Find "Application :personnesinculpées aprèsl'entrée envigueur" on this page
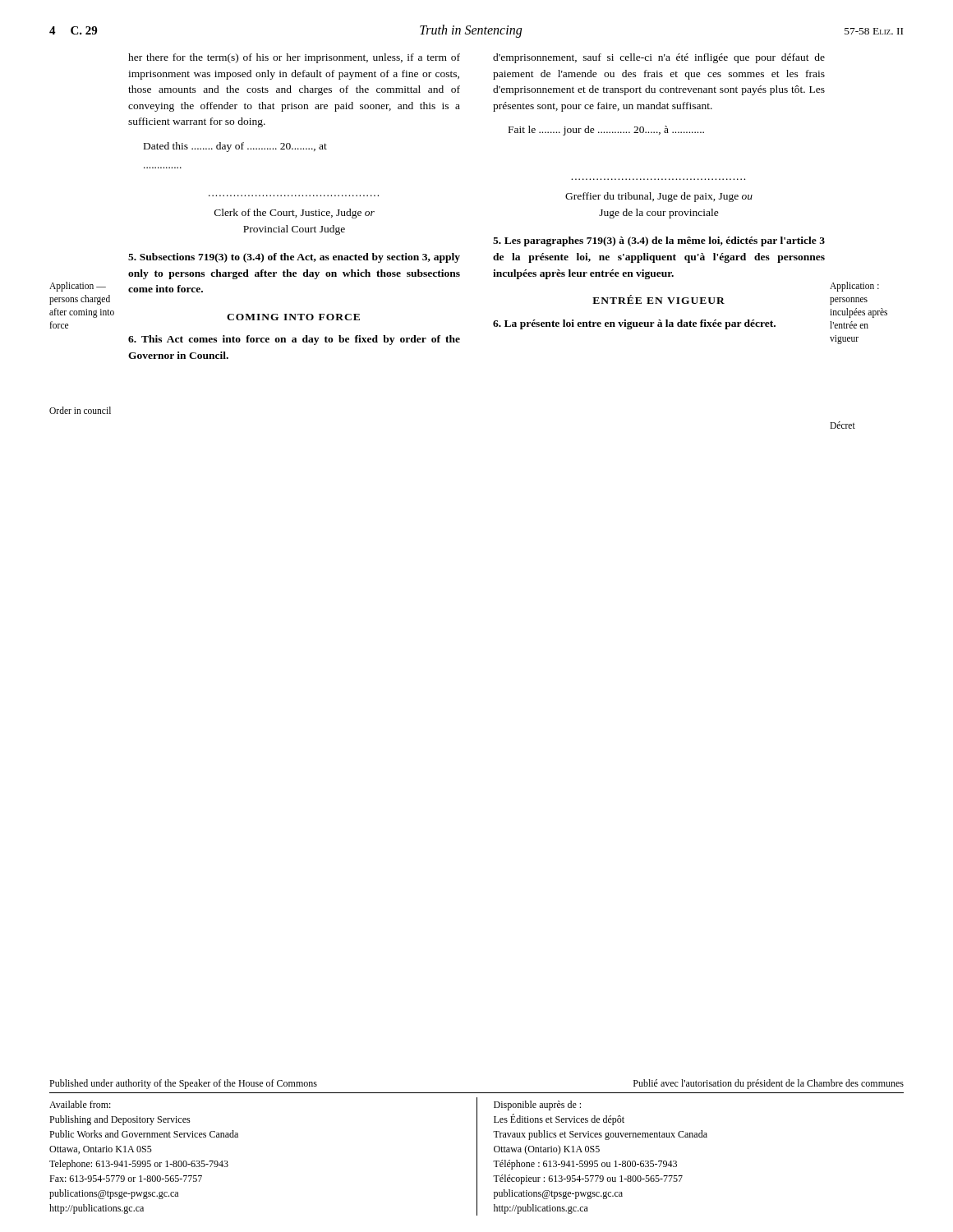The width and height of the screenshot is (953, 1232). click(x=859, y=312)
